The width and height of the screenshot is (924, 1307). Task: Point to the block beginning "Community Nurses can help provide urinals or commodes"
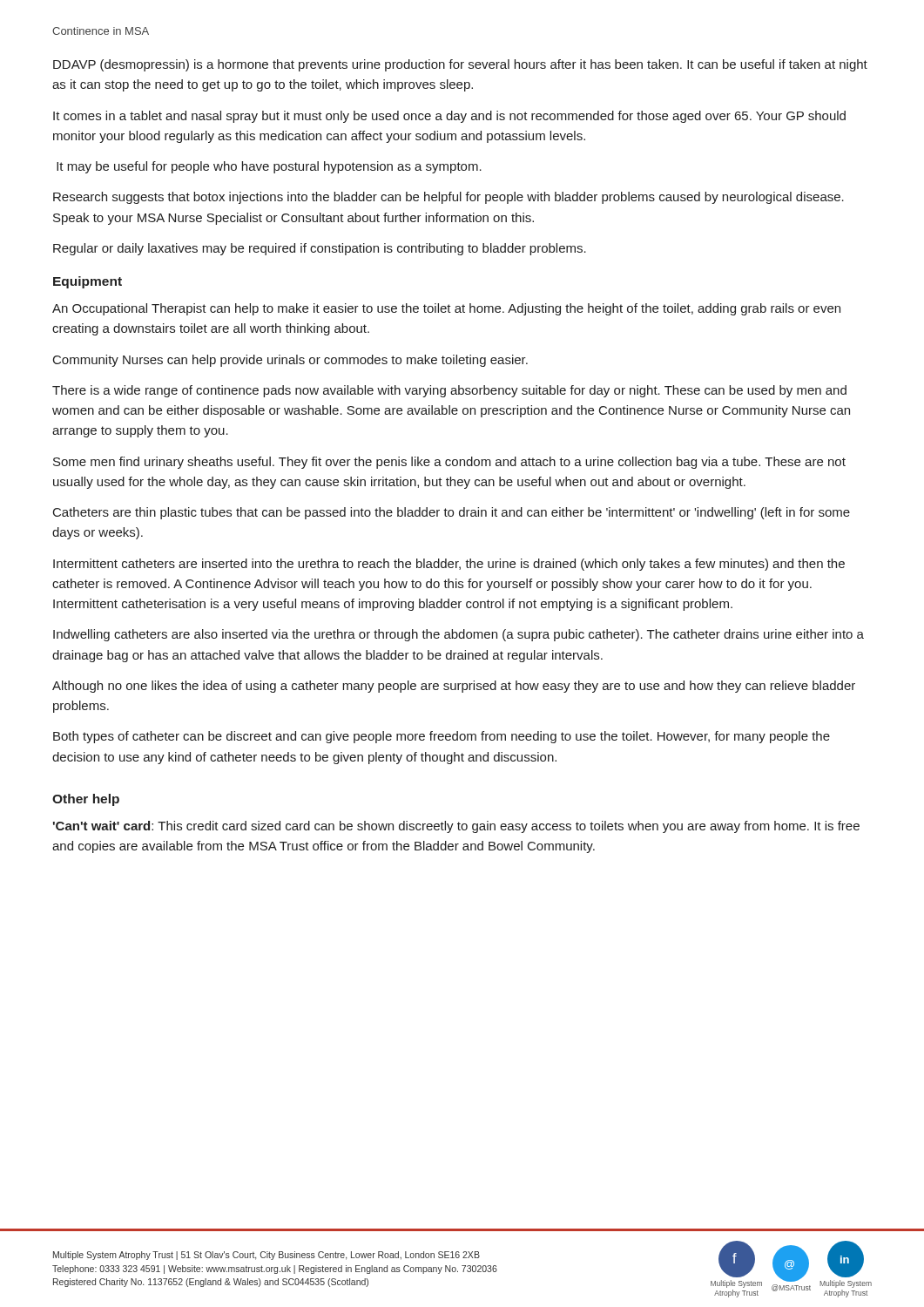click(462, 359)
